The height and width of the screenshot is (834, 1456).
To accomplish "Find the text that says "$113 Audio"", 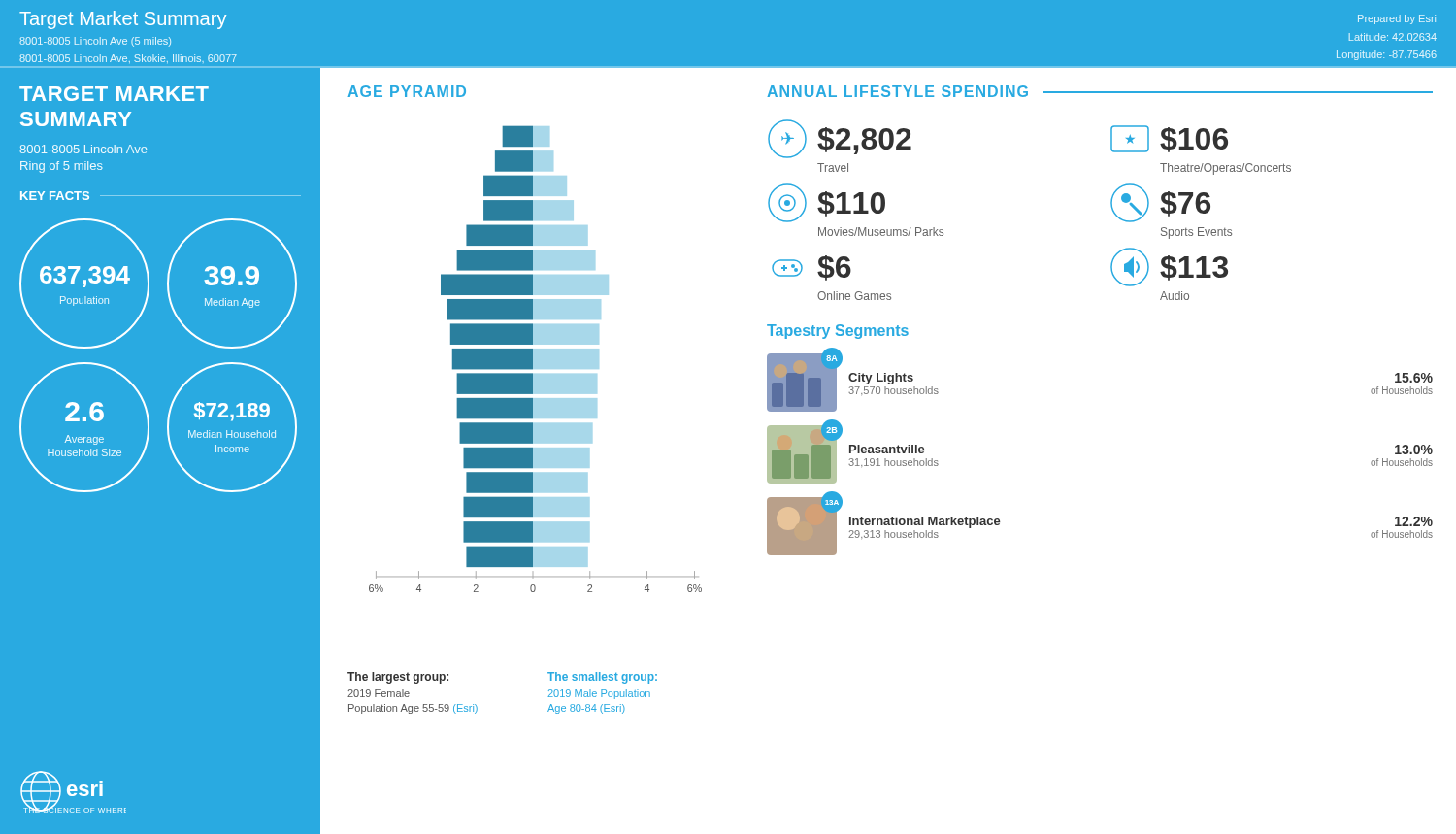I will click(x=1169, y=267).
